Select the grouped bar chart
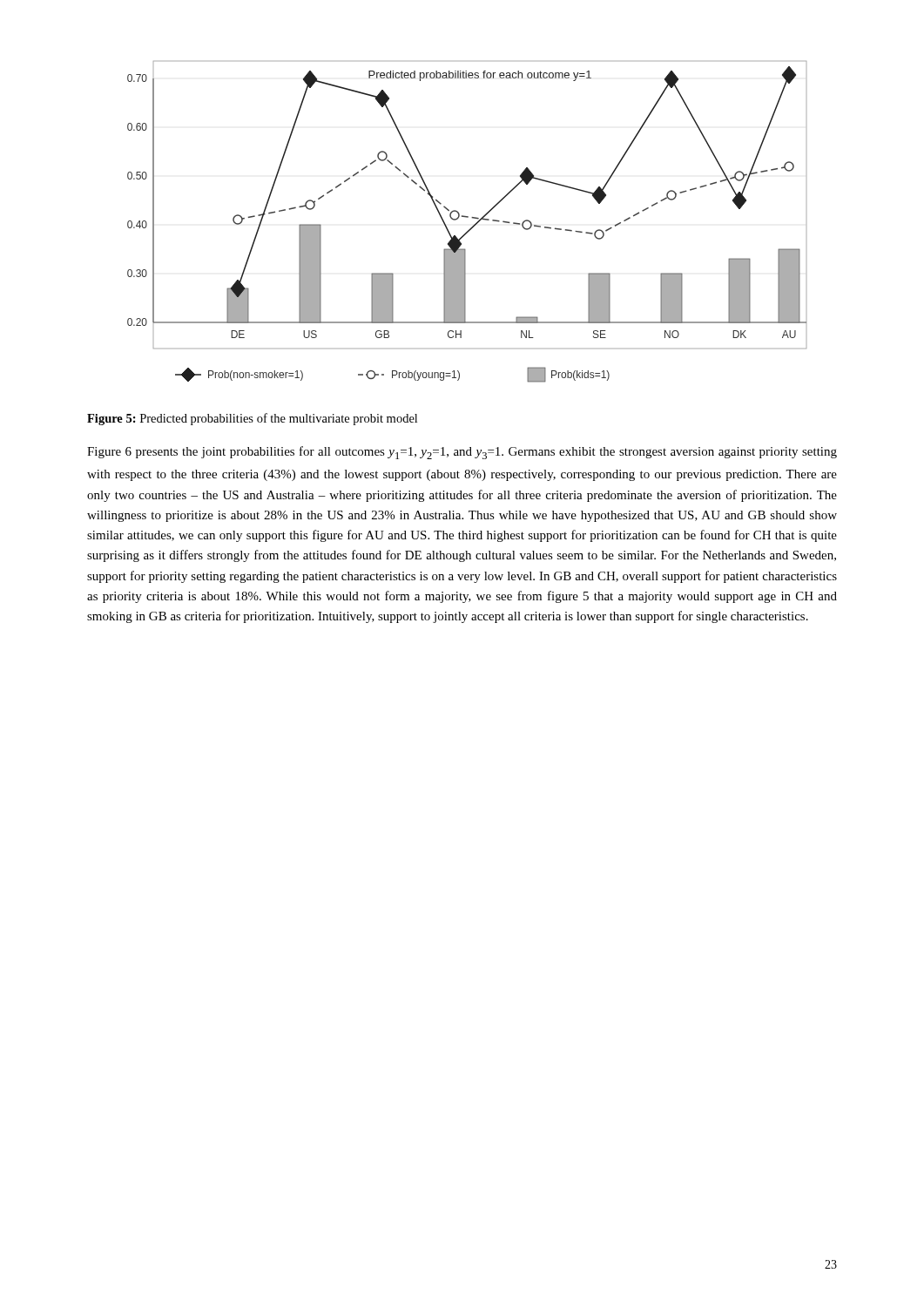 (x=462, y=228)
